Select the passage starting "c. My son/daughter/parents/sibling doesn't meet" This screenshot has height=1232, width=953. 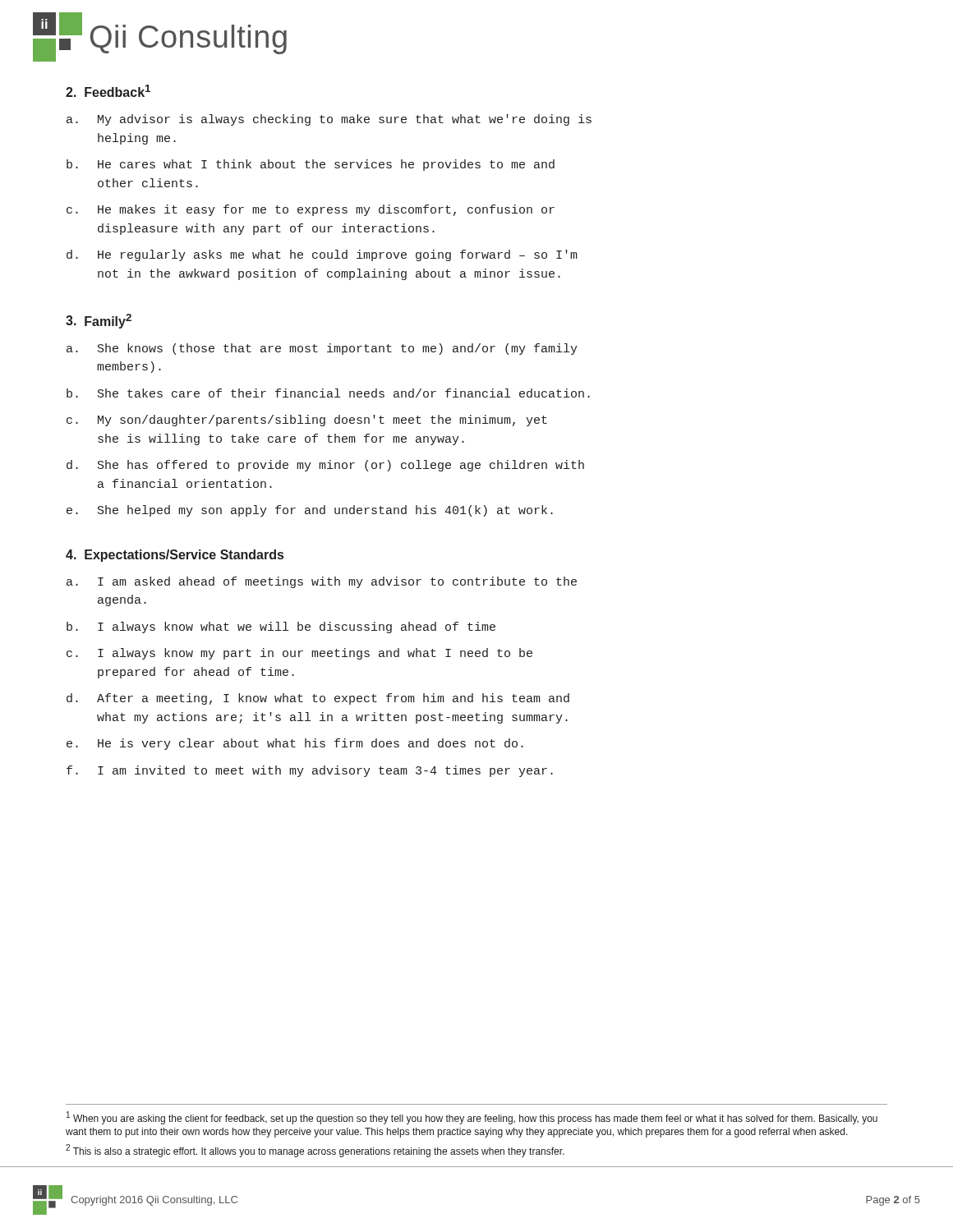click(307, 431)
